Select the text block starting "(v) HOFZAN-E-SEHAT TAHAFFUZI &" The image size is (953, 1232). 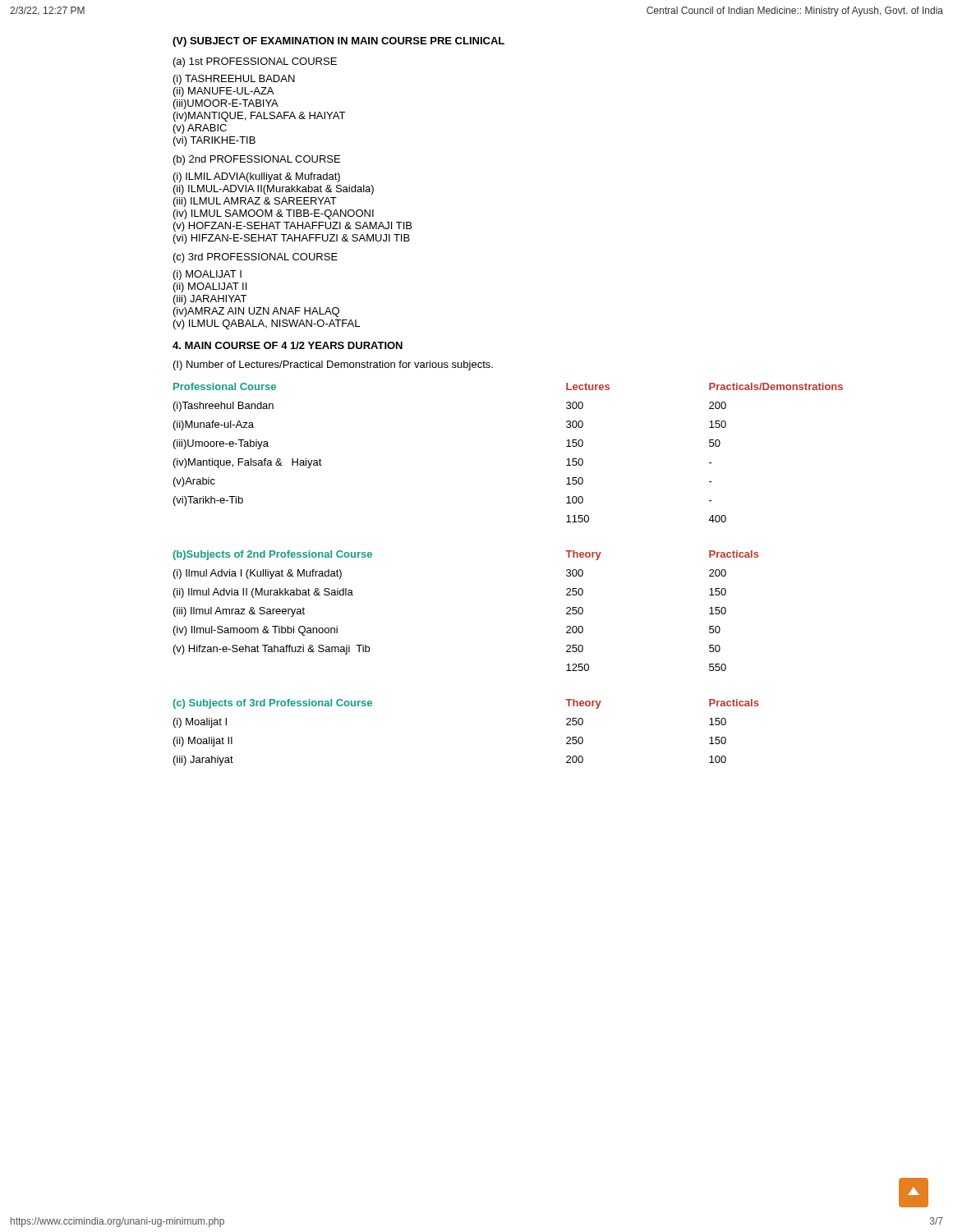coord(292,225)
